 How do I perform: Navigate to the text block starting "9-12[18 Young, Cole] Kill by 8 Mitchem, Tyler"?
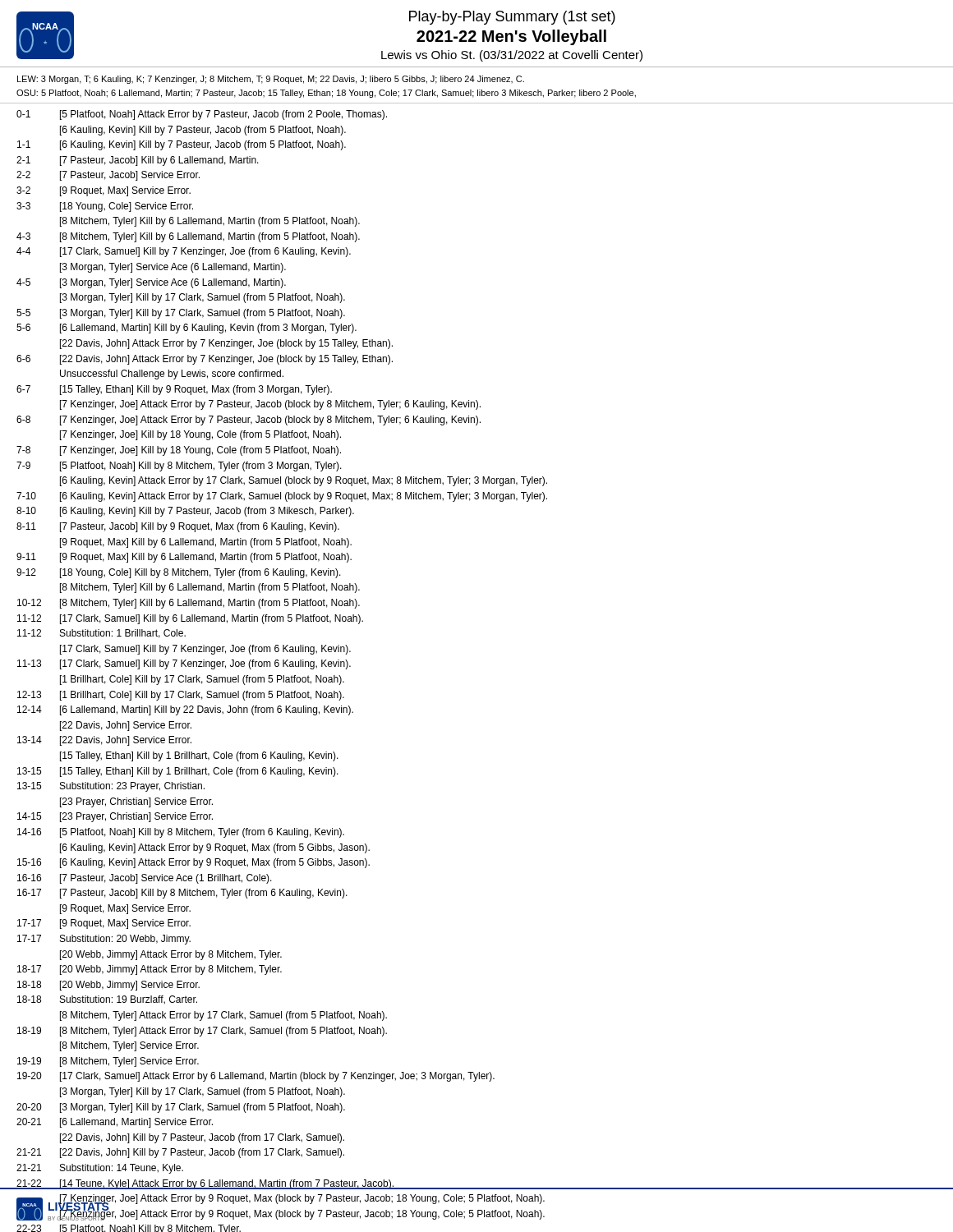pyautogui.click(x=179, y=573)
